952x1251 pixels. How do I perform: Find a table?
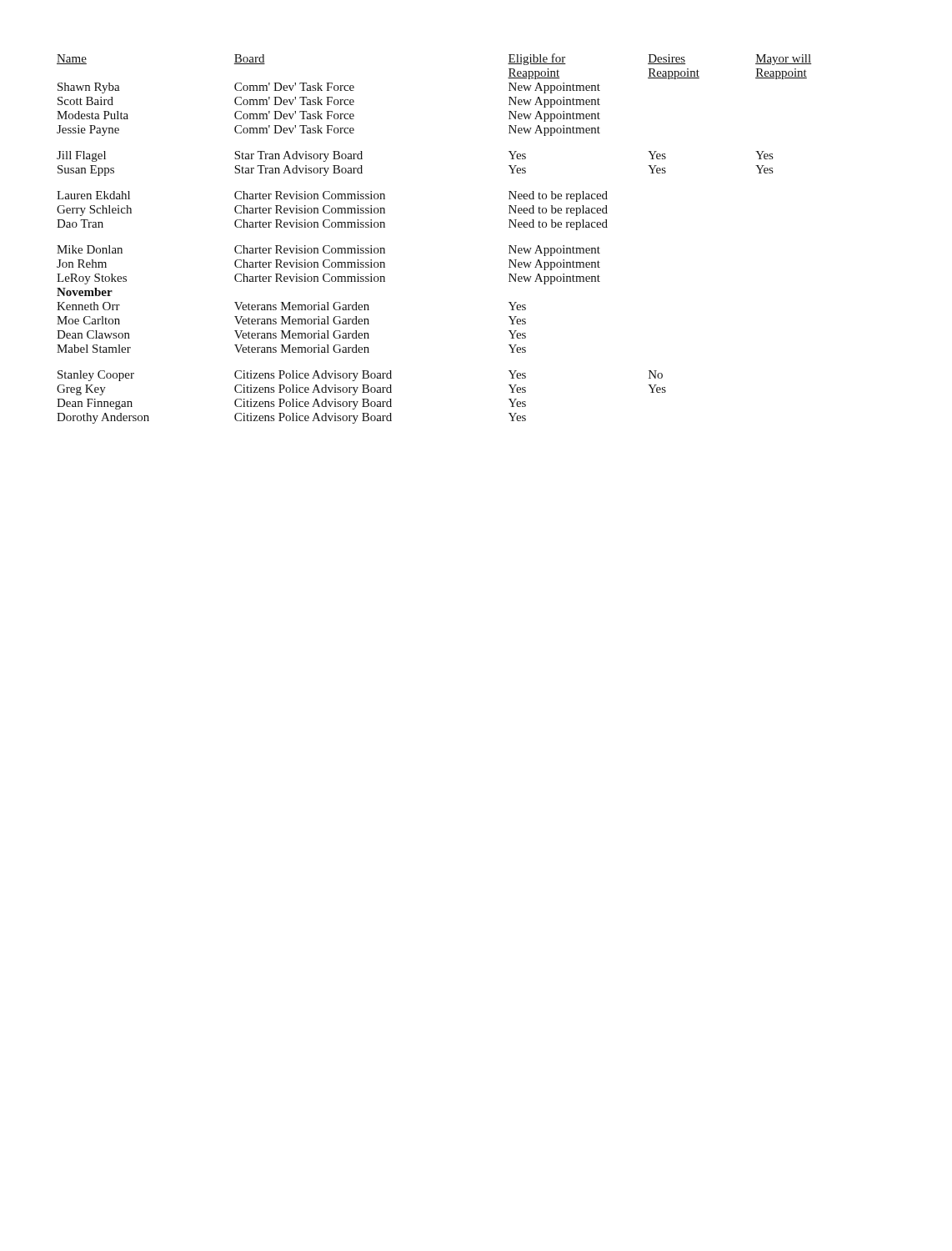[465, 238]
